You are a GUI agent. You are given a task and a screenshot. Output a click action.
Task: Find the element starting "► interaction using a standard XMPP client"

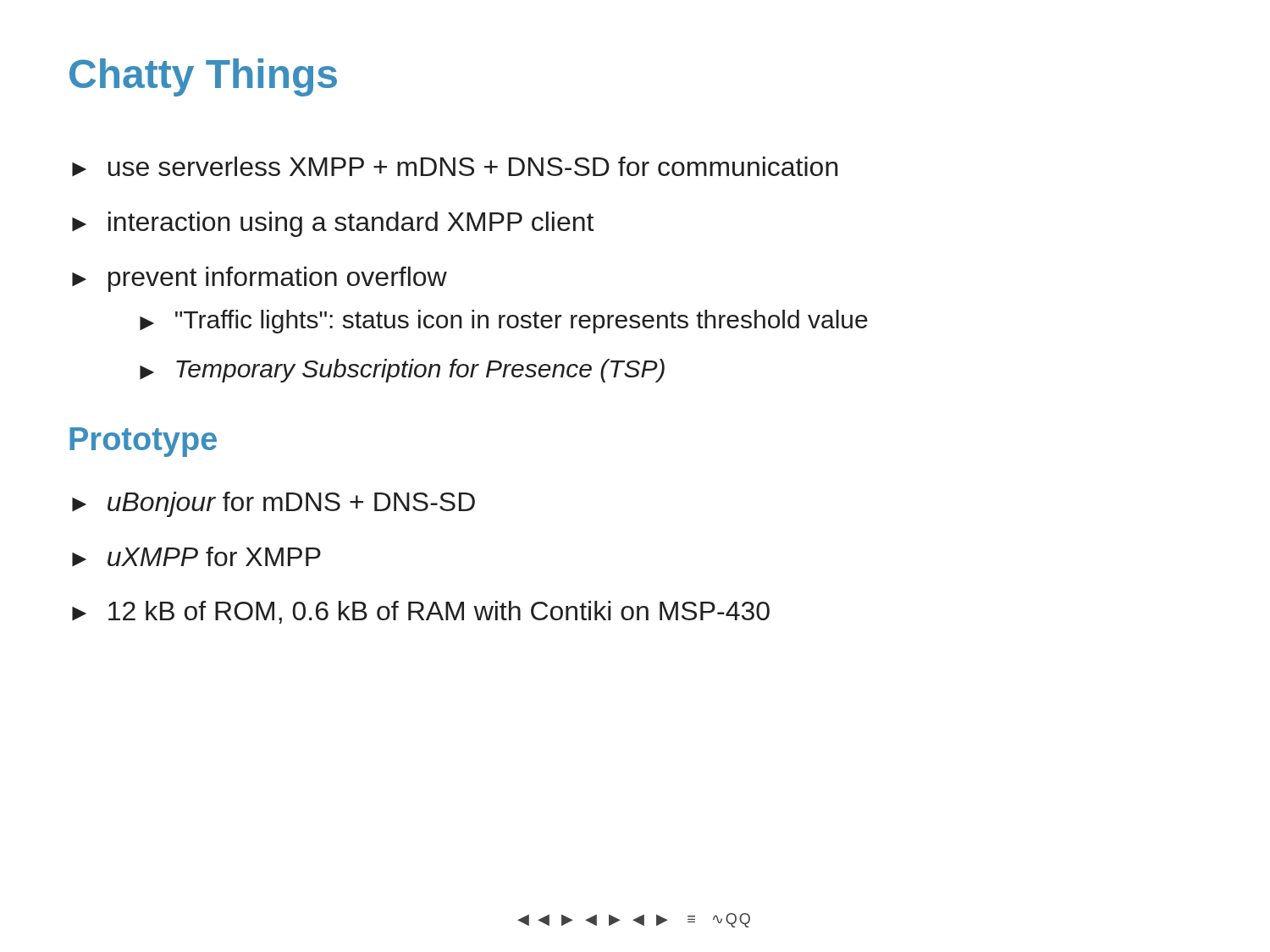331,222
